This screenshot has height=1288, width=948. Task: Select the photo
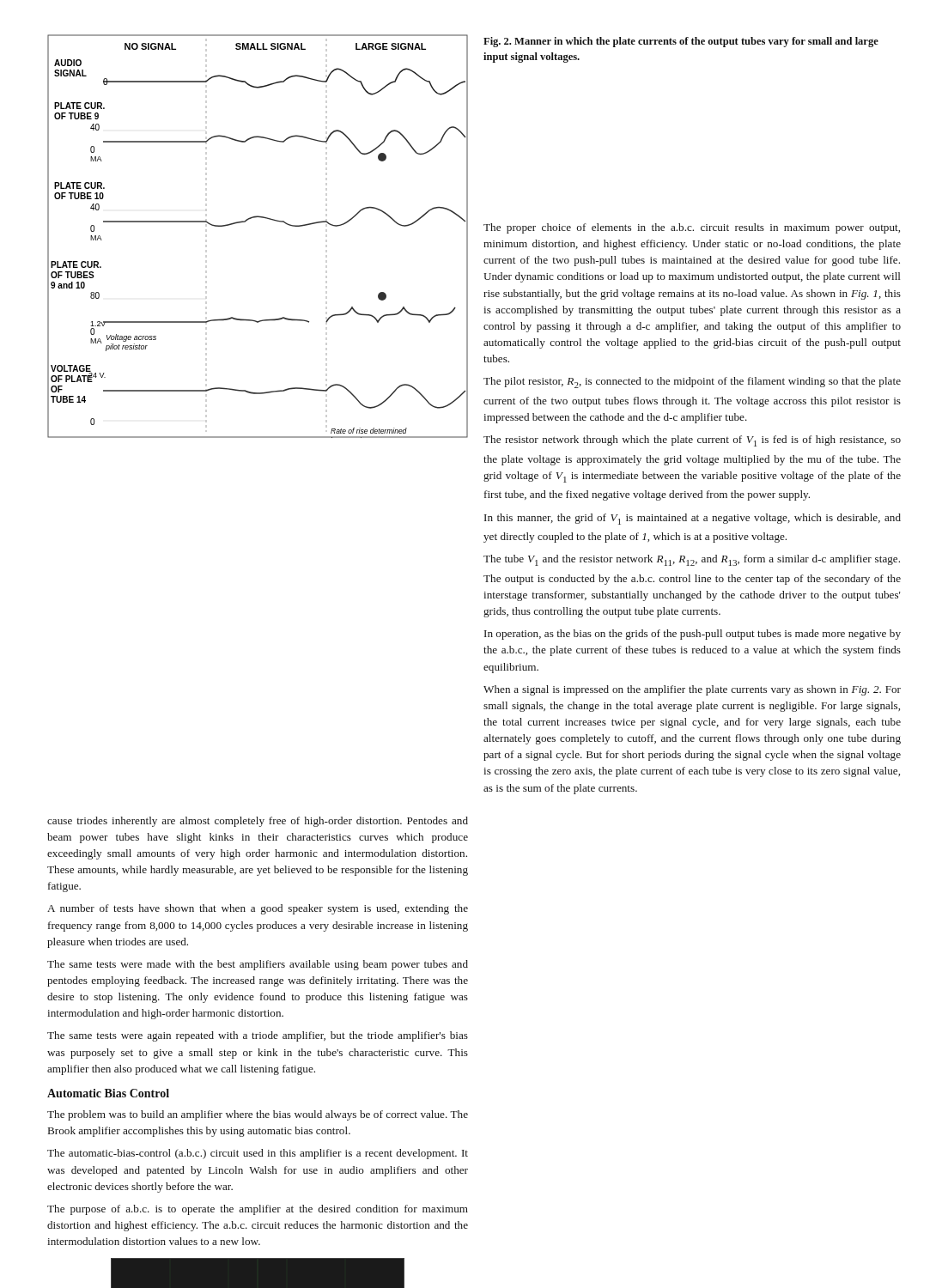point(258,1273)
